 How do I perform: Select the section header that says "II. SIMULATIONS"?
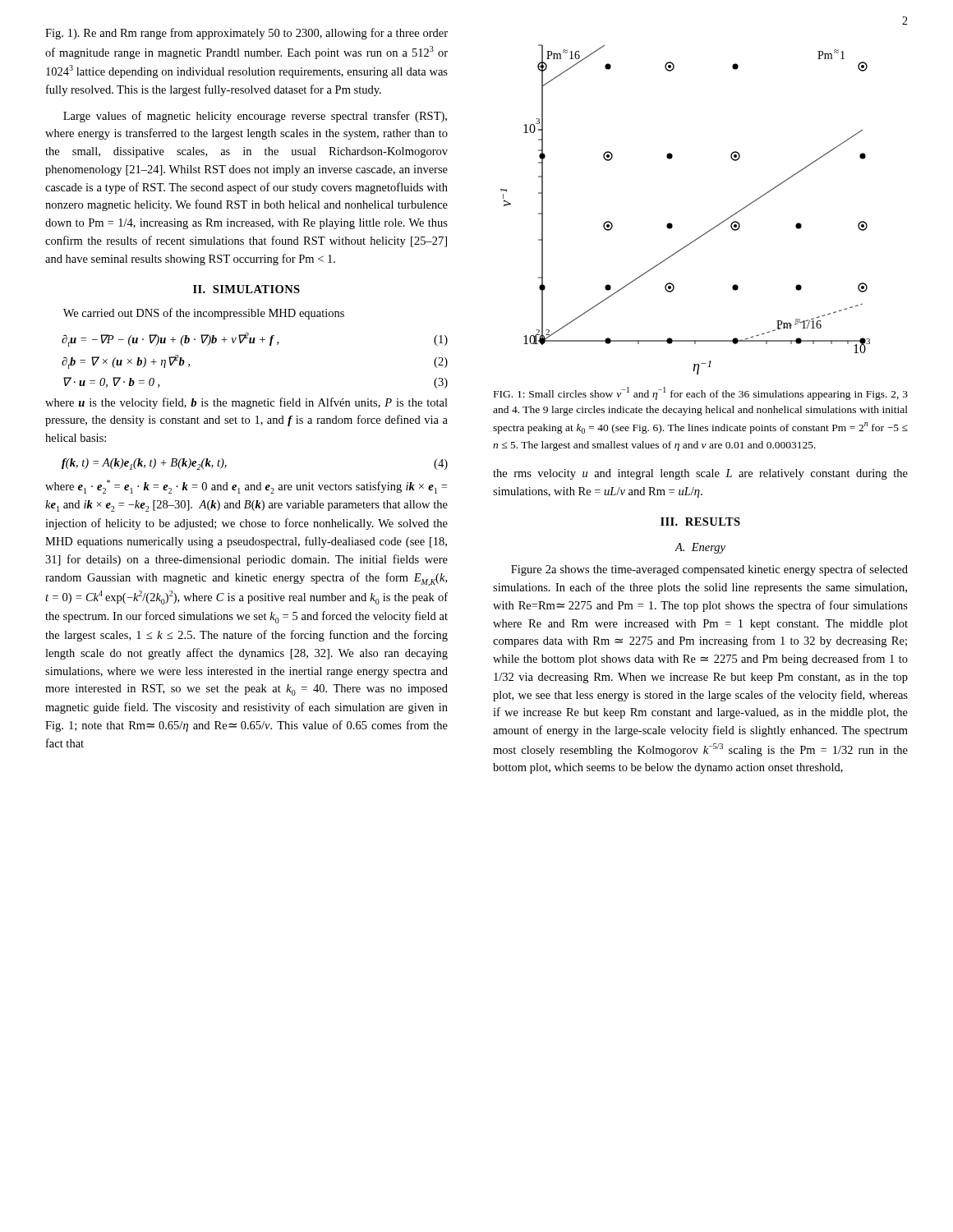(246, 289)
